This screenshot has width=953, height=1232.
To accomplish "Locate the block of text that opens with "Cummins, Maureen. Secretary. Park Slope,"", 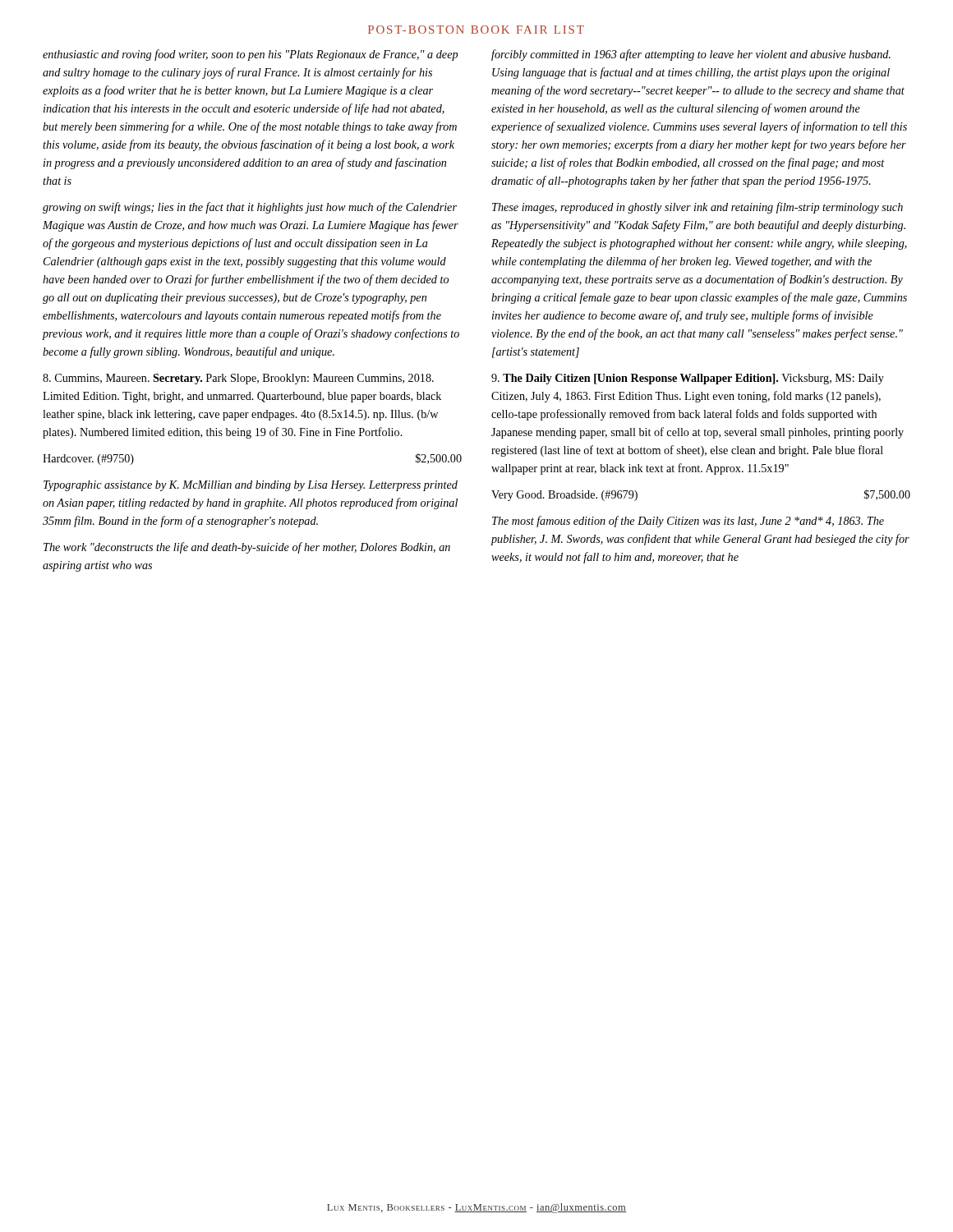I will (252, 418).
